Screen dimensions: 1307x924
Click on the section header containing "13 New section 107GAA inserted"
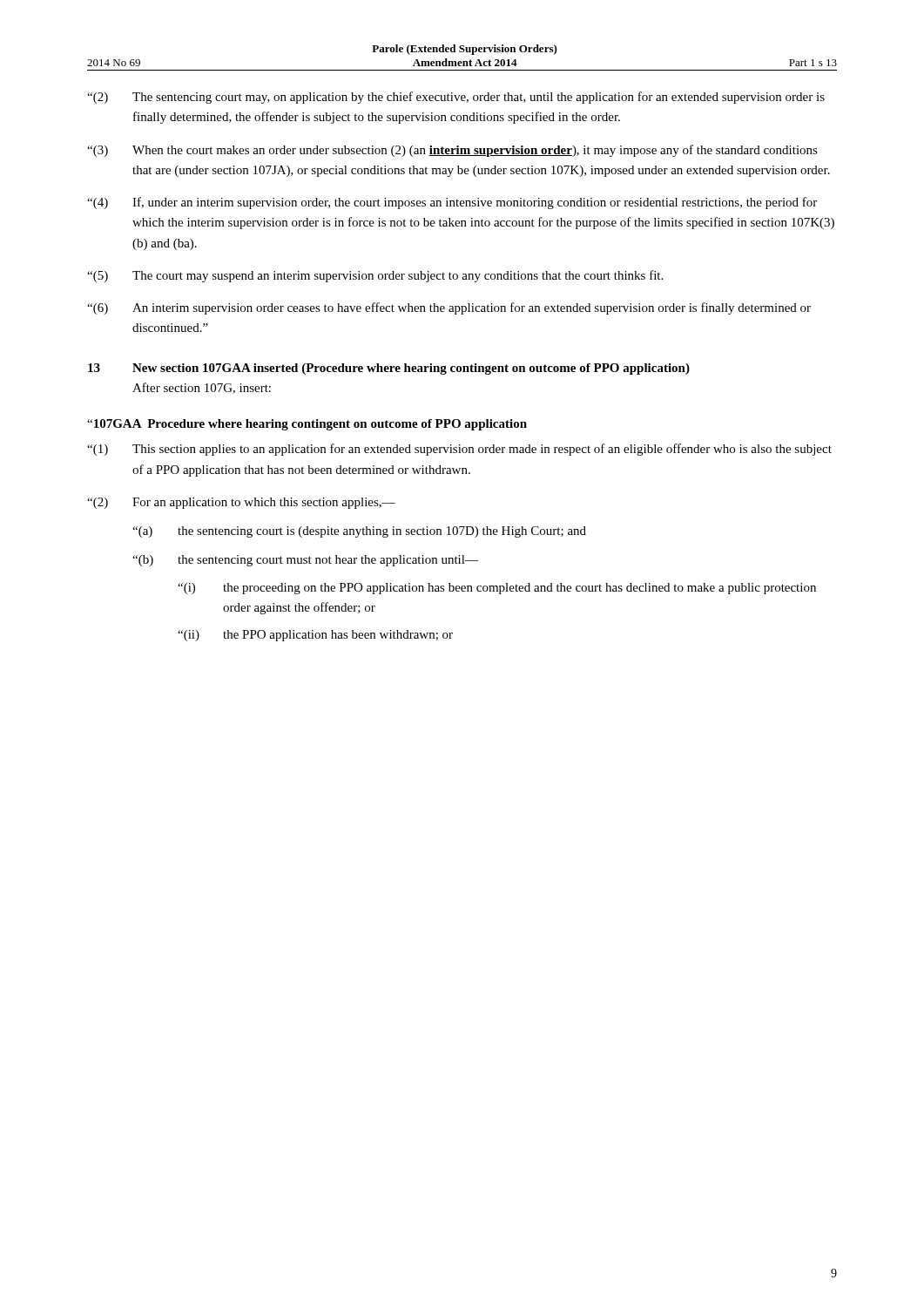[x=462, y=378]
